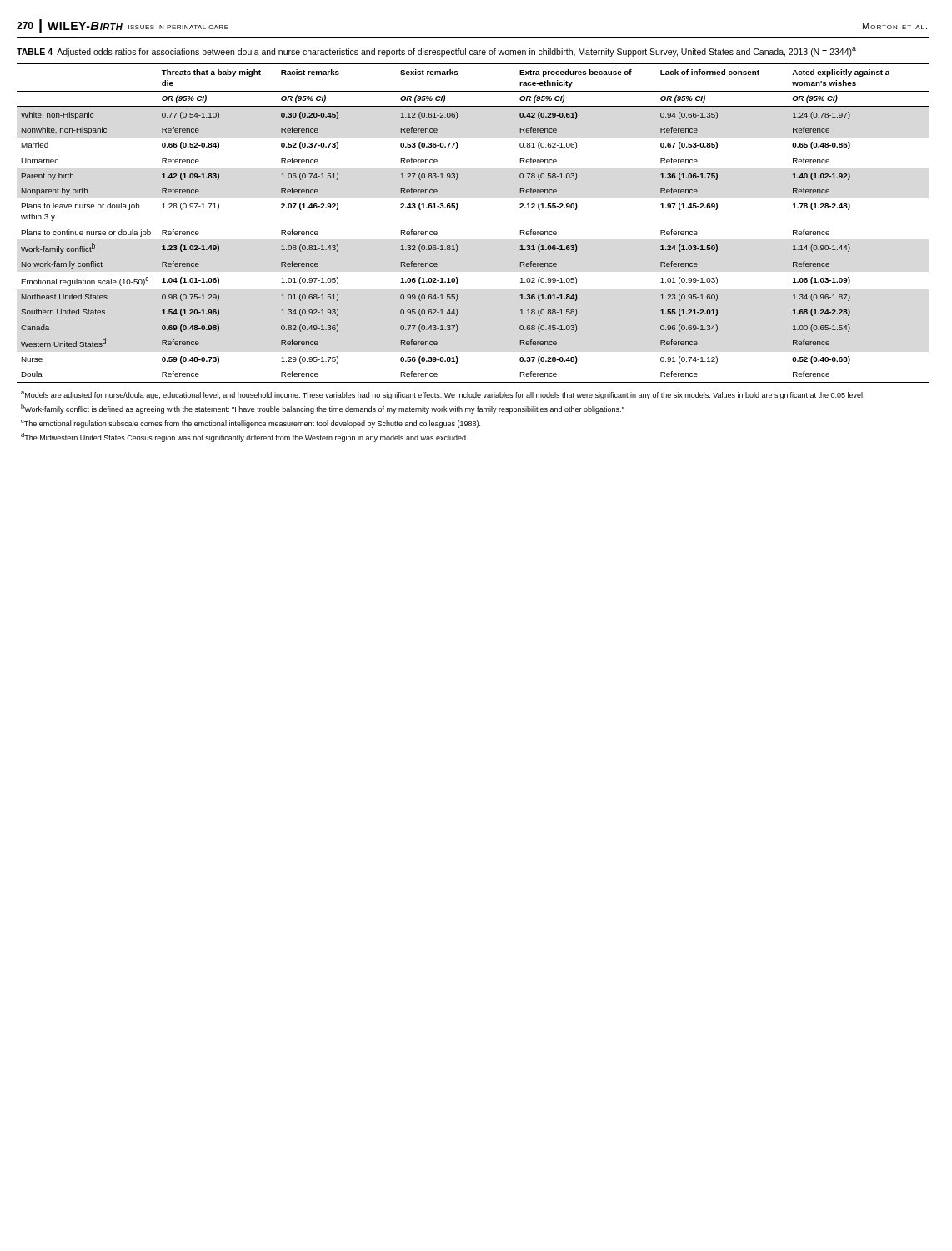Select the table that reads "OR (95% CI)"
952x1251 pixels.
473,246
